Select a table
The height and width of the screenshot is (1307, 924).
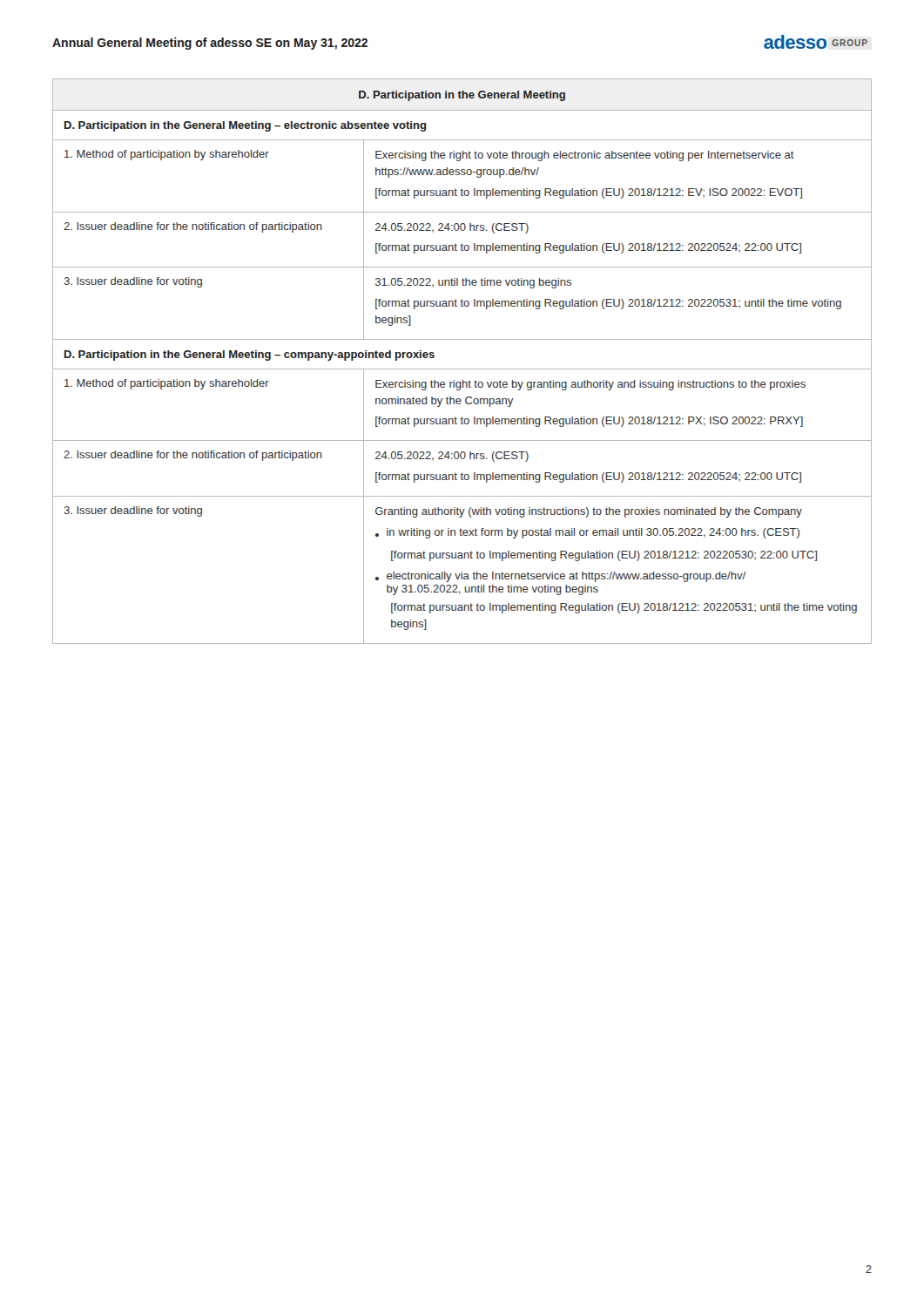[462, 361]
